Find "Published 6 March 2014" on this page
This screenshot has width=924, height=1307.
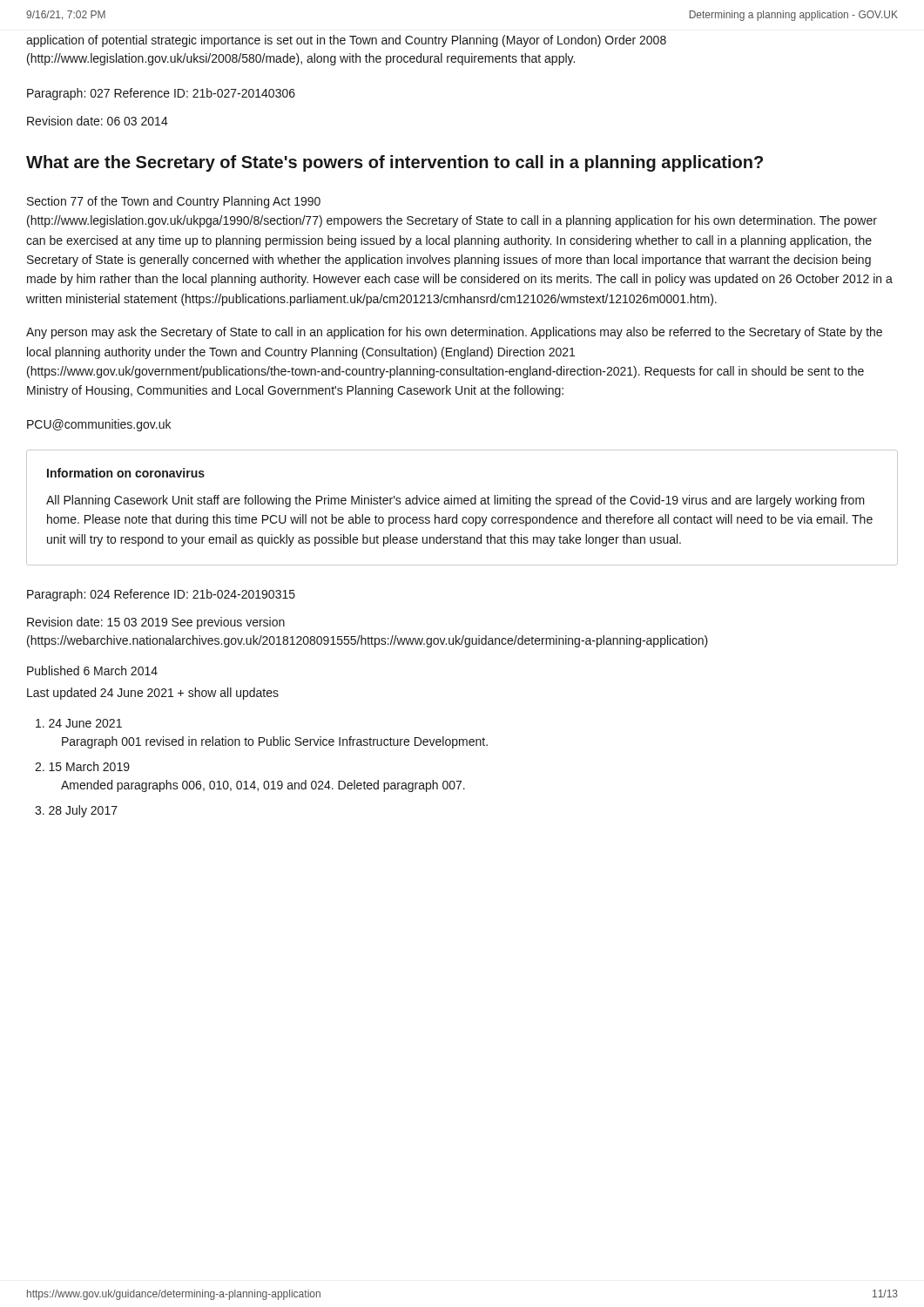point(92,671)
